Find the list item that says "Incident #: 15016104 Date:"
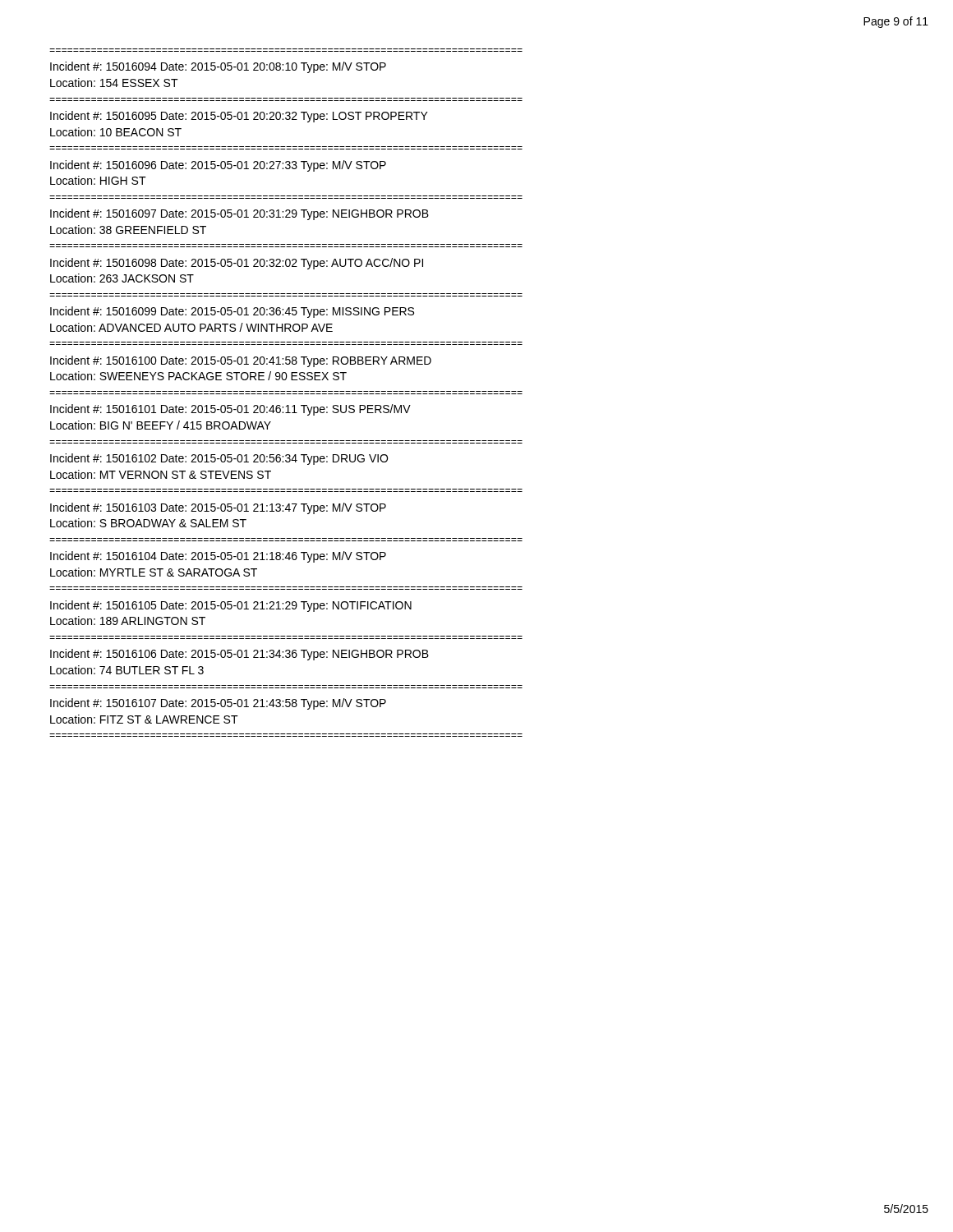 click(x=218, y=564)
